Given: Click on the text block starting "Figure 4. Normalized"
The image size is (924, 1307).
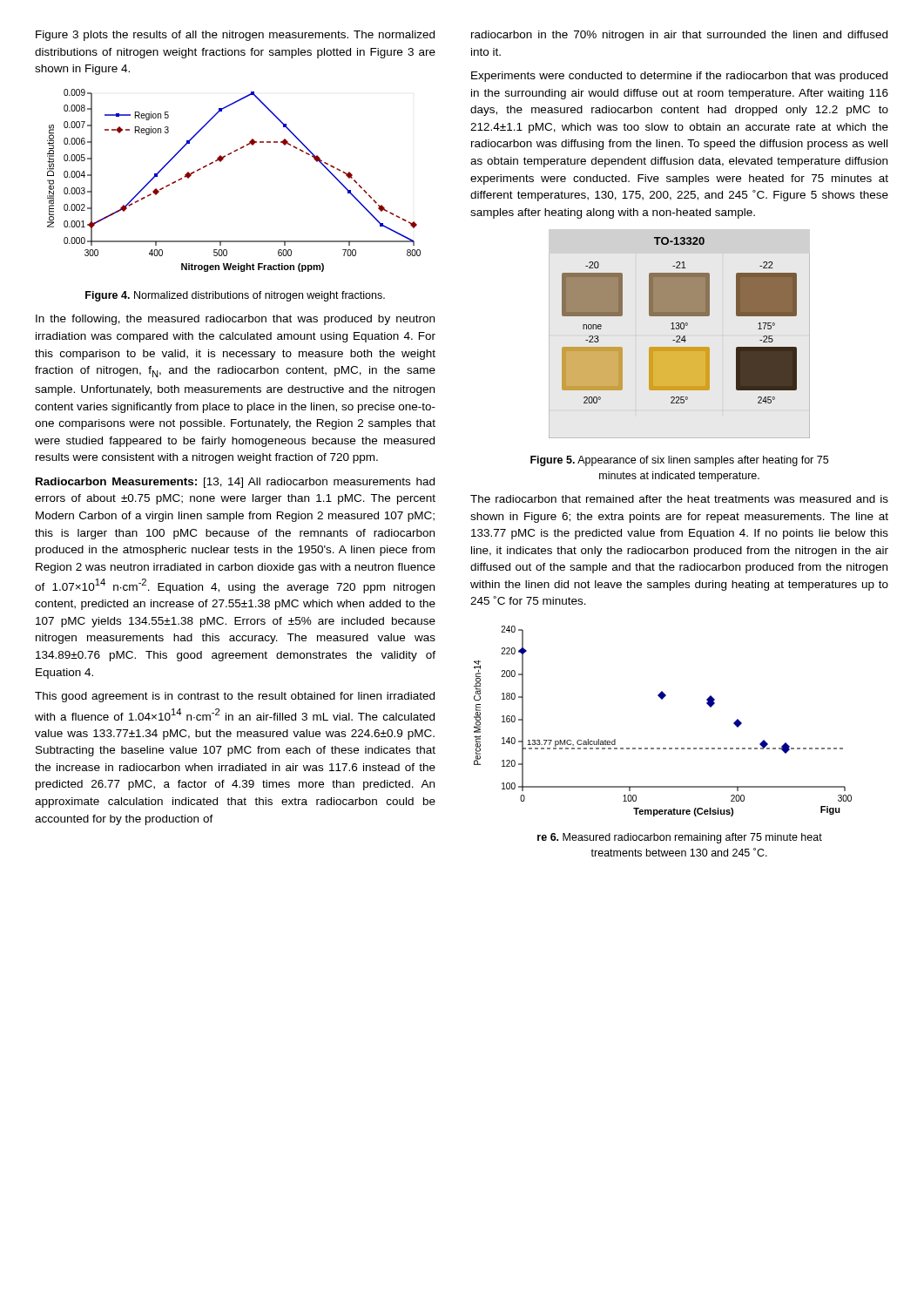Looking at the screenshot, I should [x=235, y=296].
